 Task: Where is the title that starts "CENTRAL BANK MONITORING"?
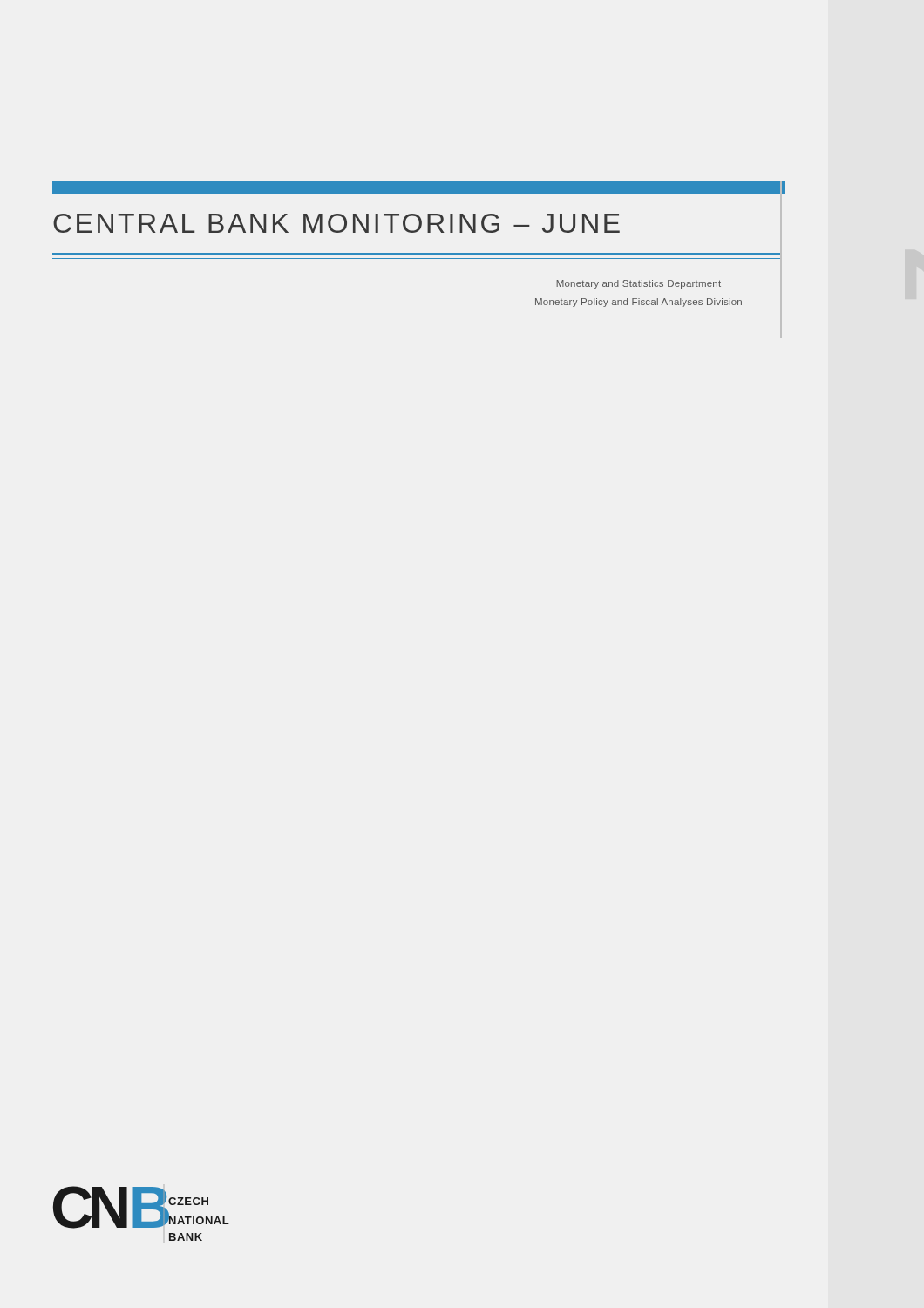pos(338,223)
